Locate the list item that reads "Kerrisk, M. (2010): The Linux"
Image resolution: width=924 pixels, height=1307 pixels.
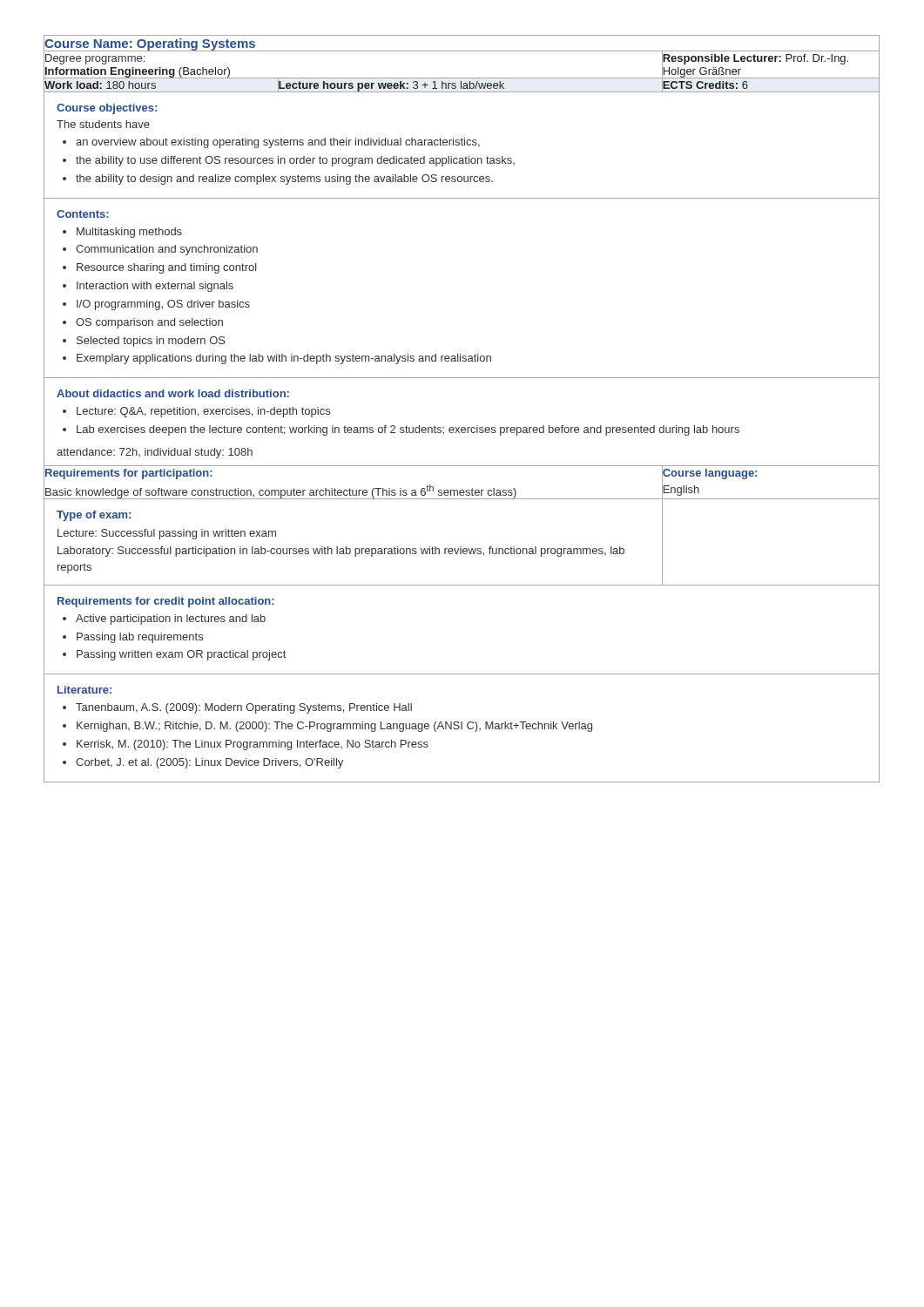[x=252, y=744]
